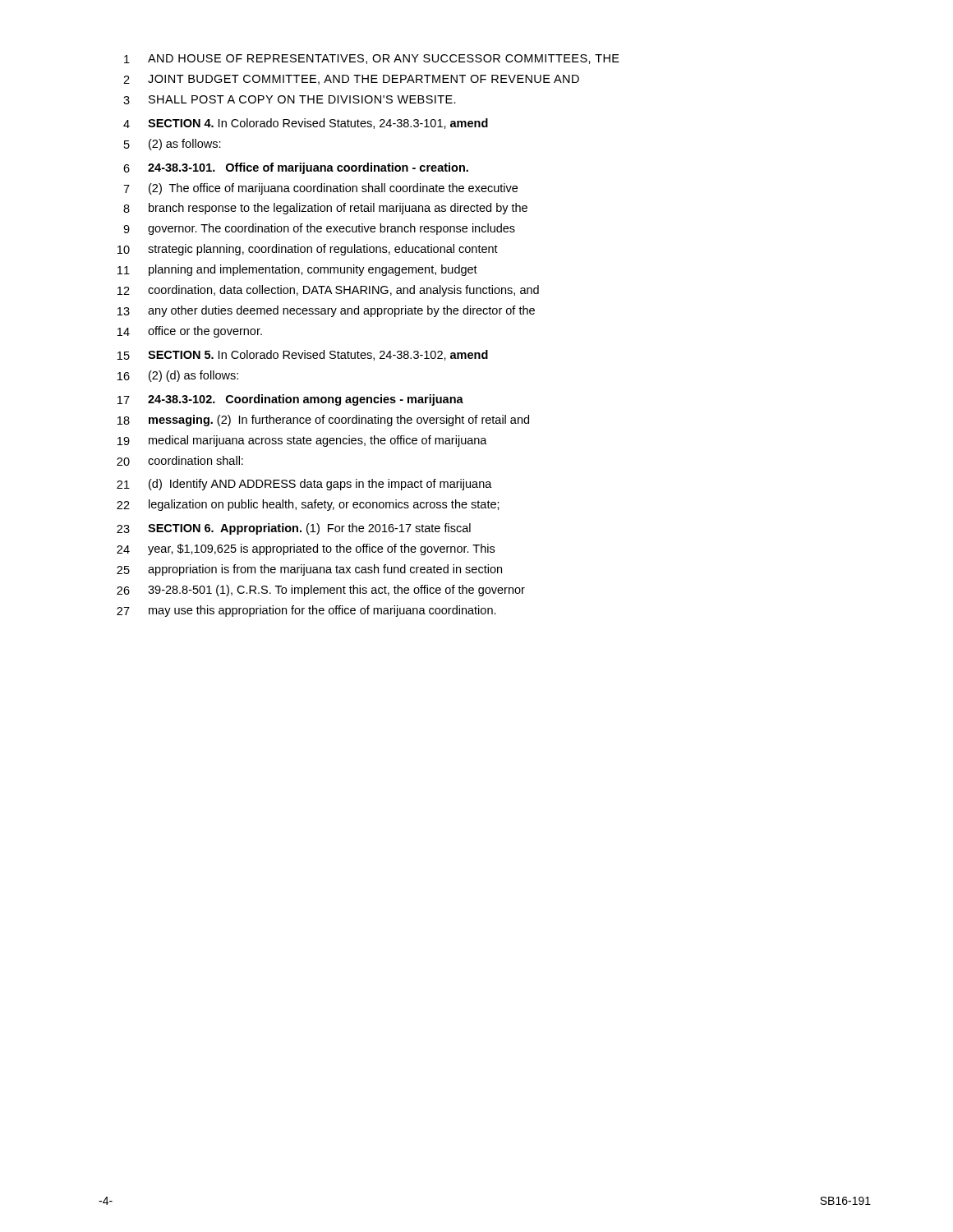Find the block starting "9 governor. The coordination"
Screen dimensions: 1232x953
[x=485, y=230]
